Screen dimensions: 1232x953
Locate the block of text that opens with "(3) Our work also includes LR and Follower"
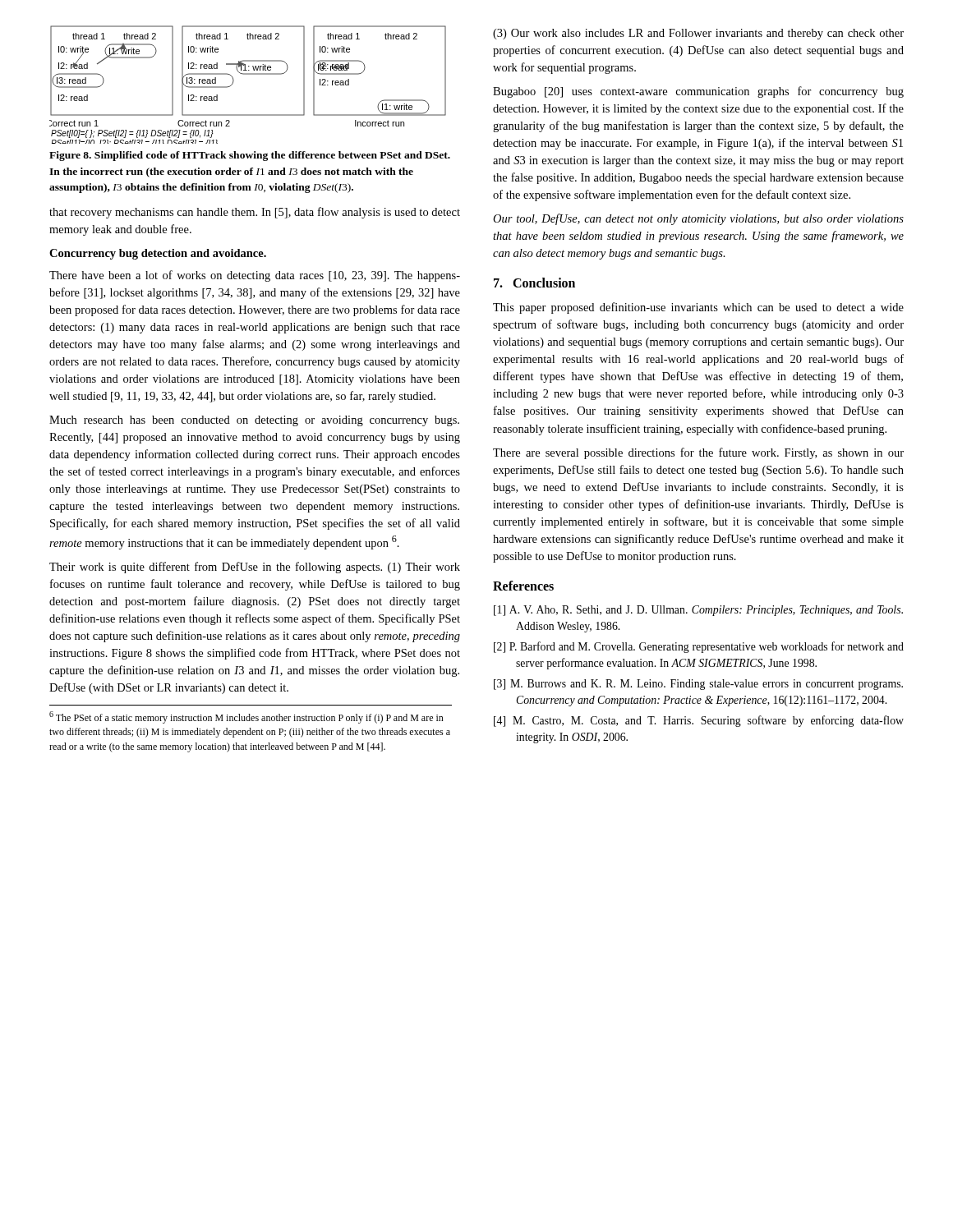[698, 143]
